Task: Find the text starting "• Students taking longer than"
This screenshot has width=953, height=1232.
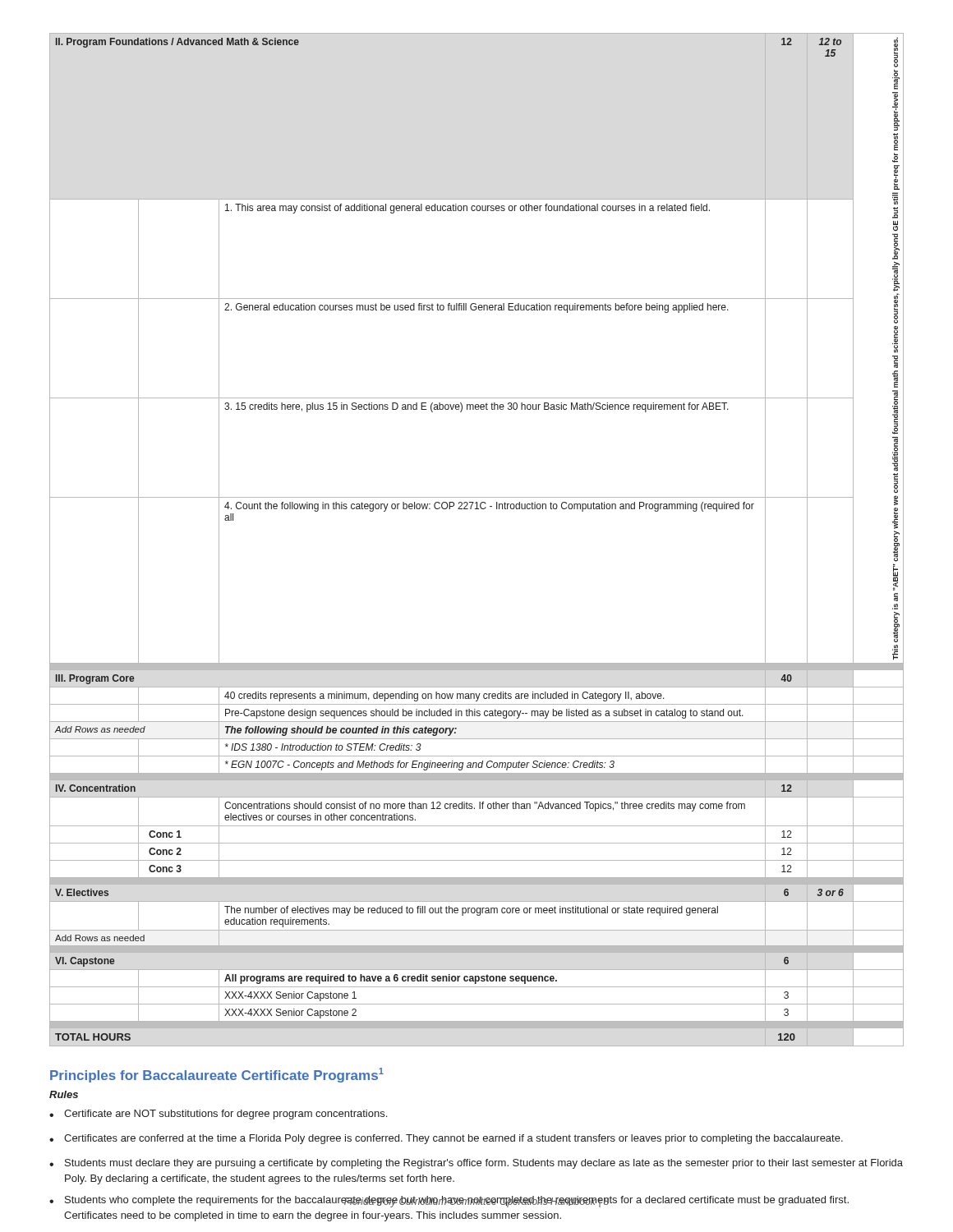Action: 476,1230
